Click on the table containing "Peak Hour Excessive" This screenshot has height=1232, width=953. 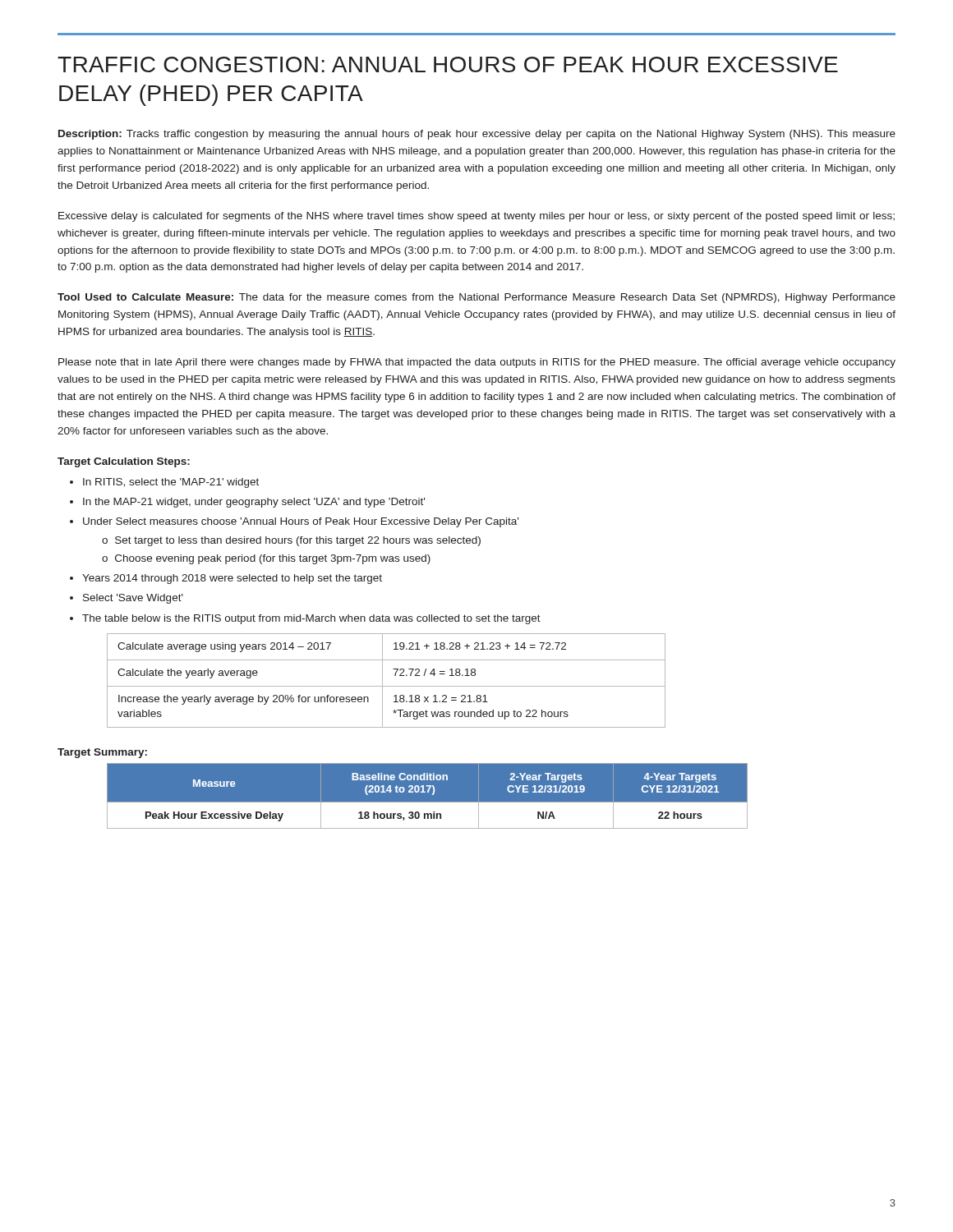pyautogui.click(x=427, y=796)
